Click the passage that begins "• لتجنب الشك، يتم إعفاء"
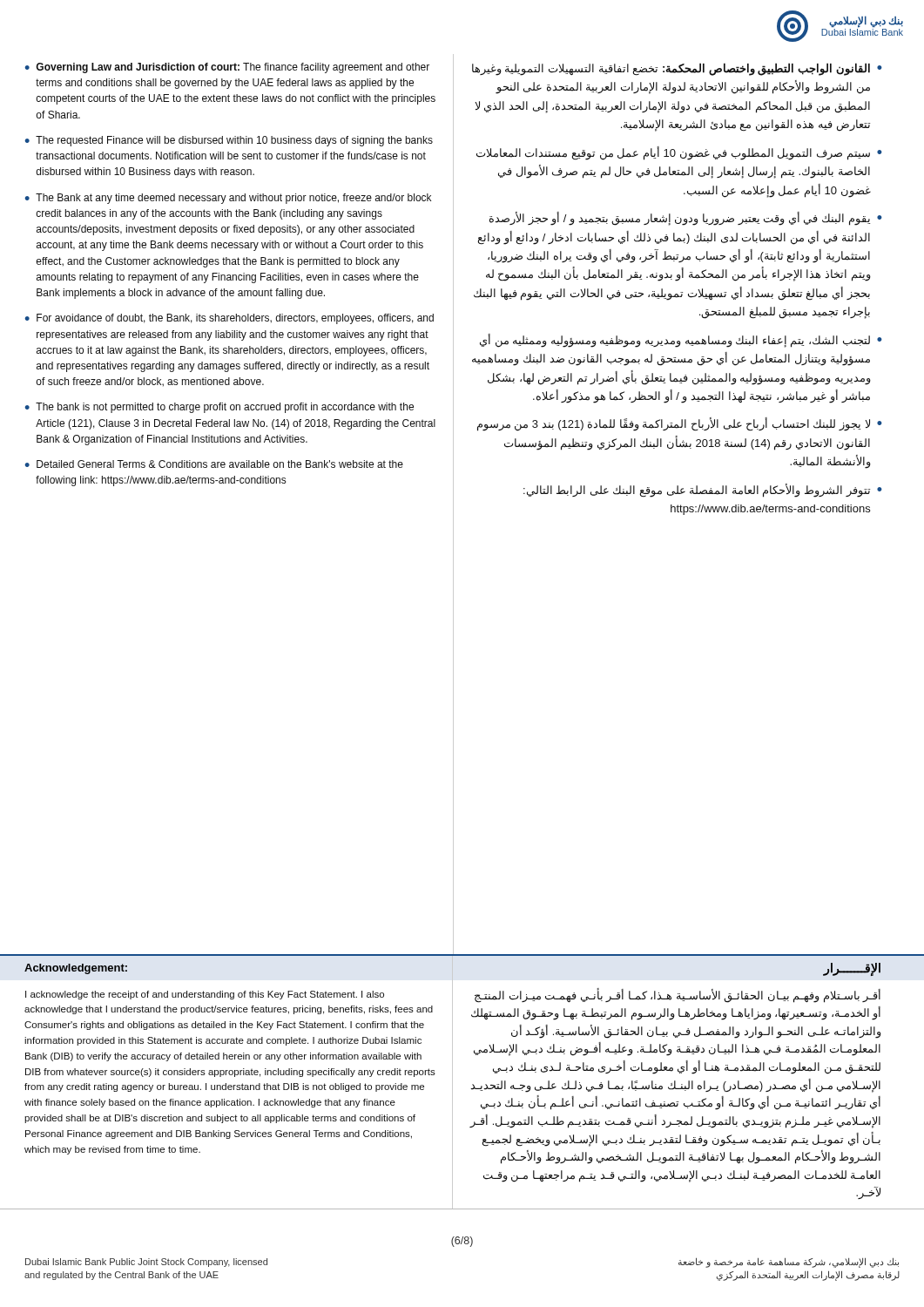Image resolution: width=924 pixels, height=1307 pixels. point(676,368)
